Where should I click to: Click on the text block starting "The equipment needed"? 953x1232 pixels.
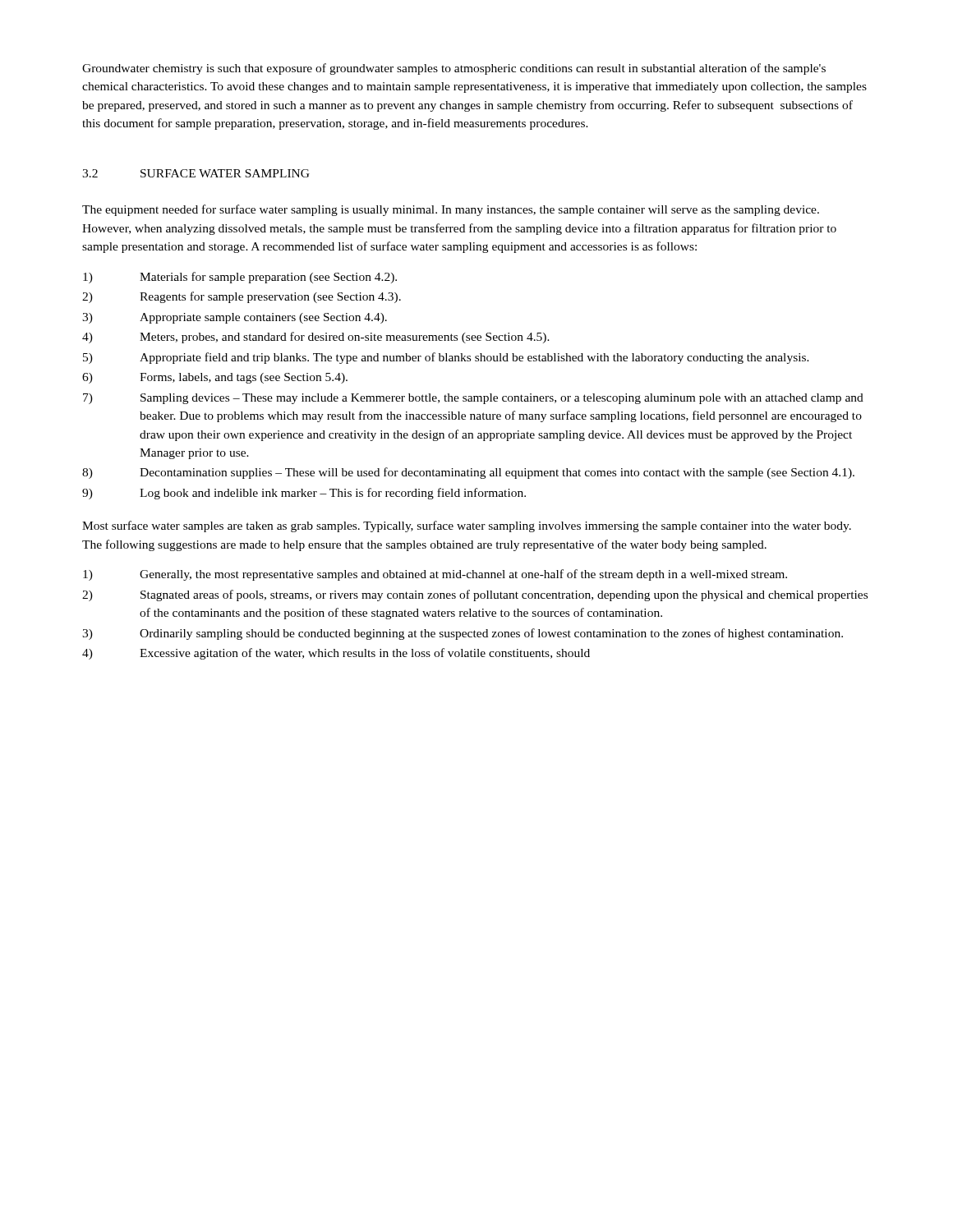pyautogui.click(x=459, y=228)
